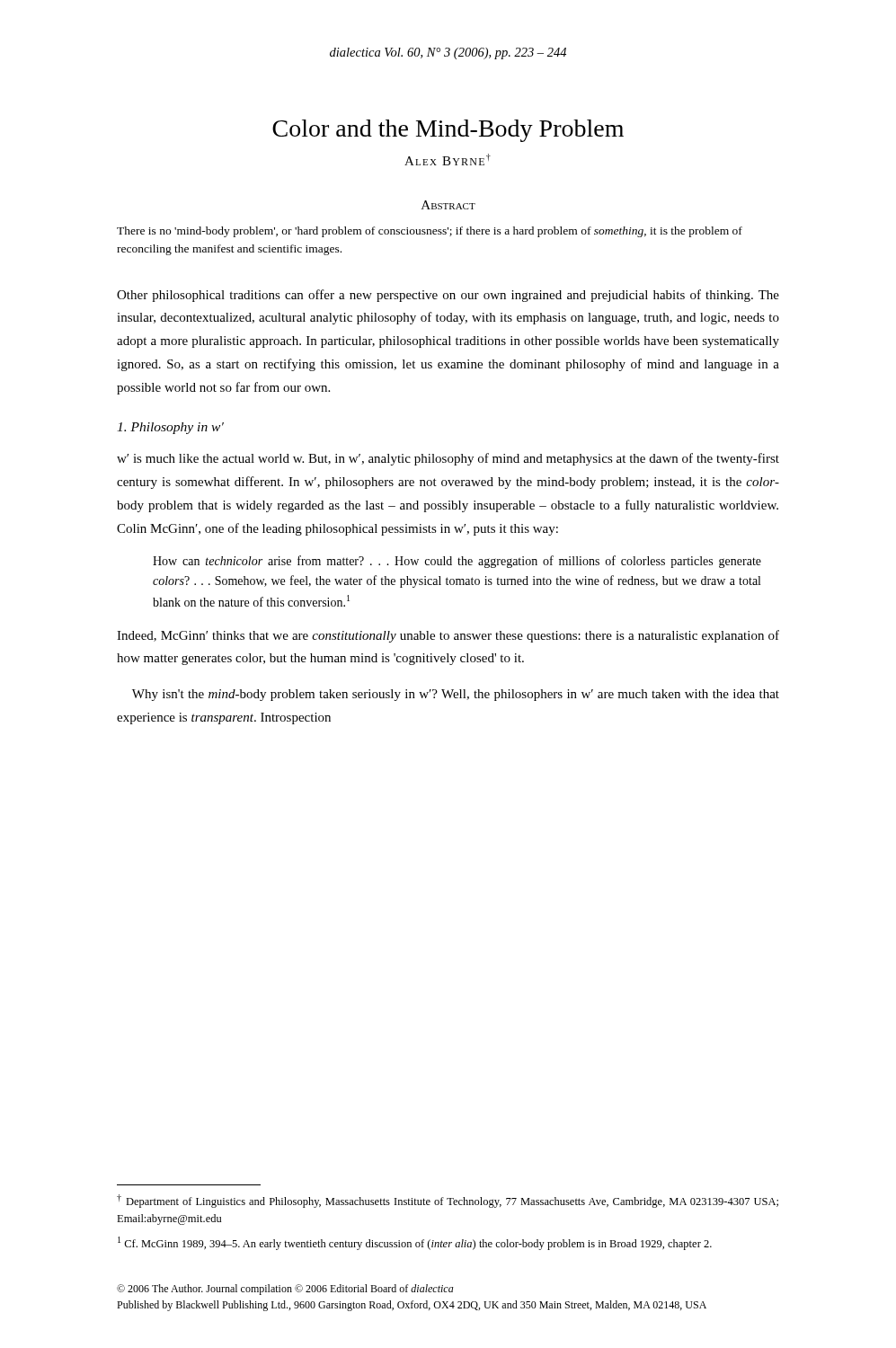Image resolution: width=896 pixels, height=1348 pixels.
Task: Select the text block starting "How can technicolor arise from matter? ."
Action: (457, 582)
